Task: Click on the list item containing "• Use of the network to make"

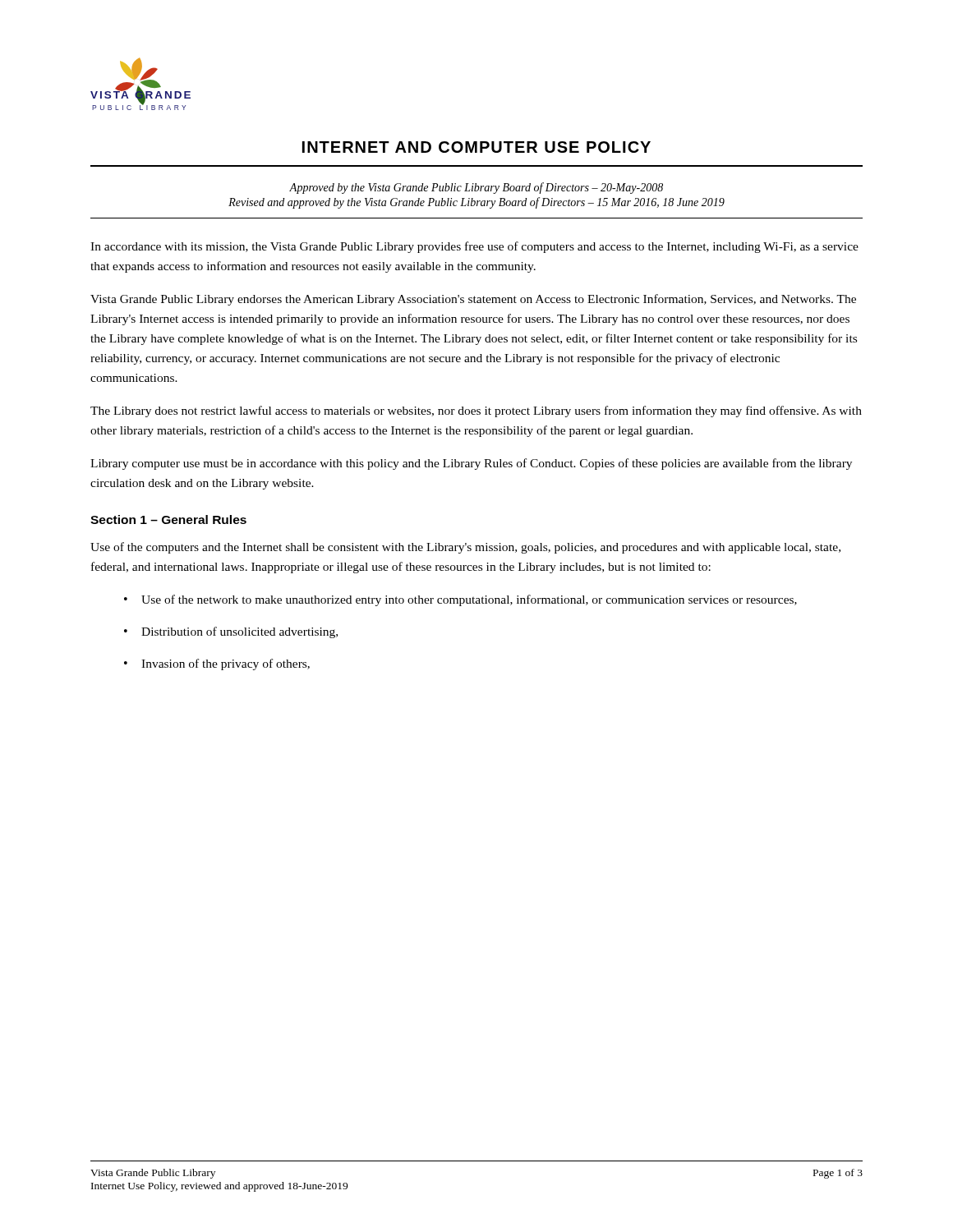Action: tap(493, 600)
